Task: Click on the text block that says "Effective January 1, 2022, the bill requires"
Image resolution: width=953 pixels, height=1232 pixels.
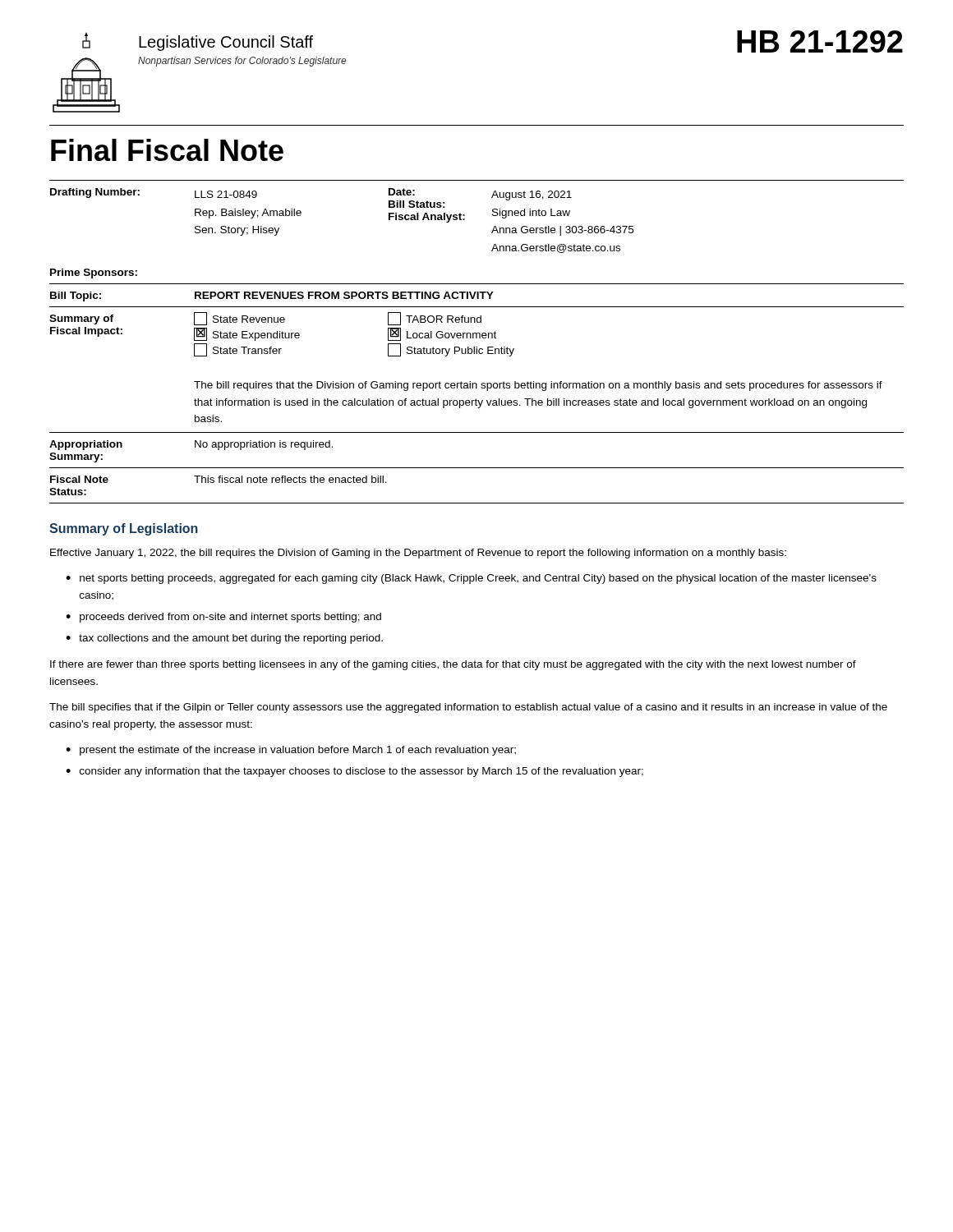Action: tap(418, 552)
